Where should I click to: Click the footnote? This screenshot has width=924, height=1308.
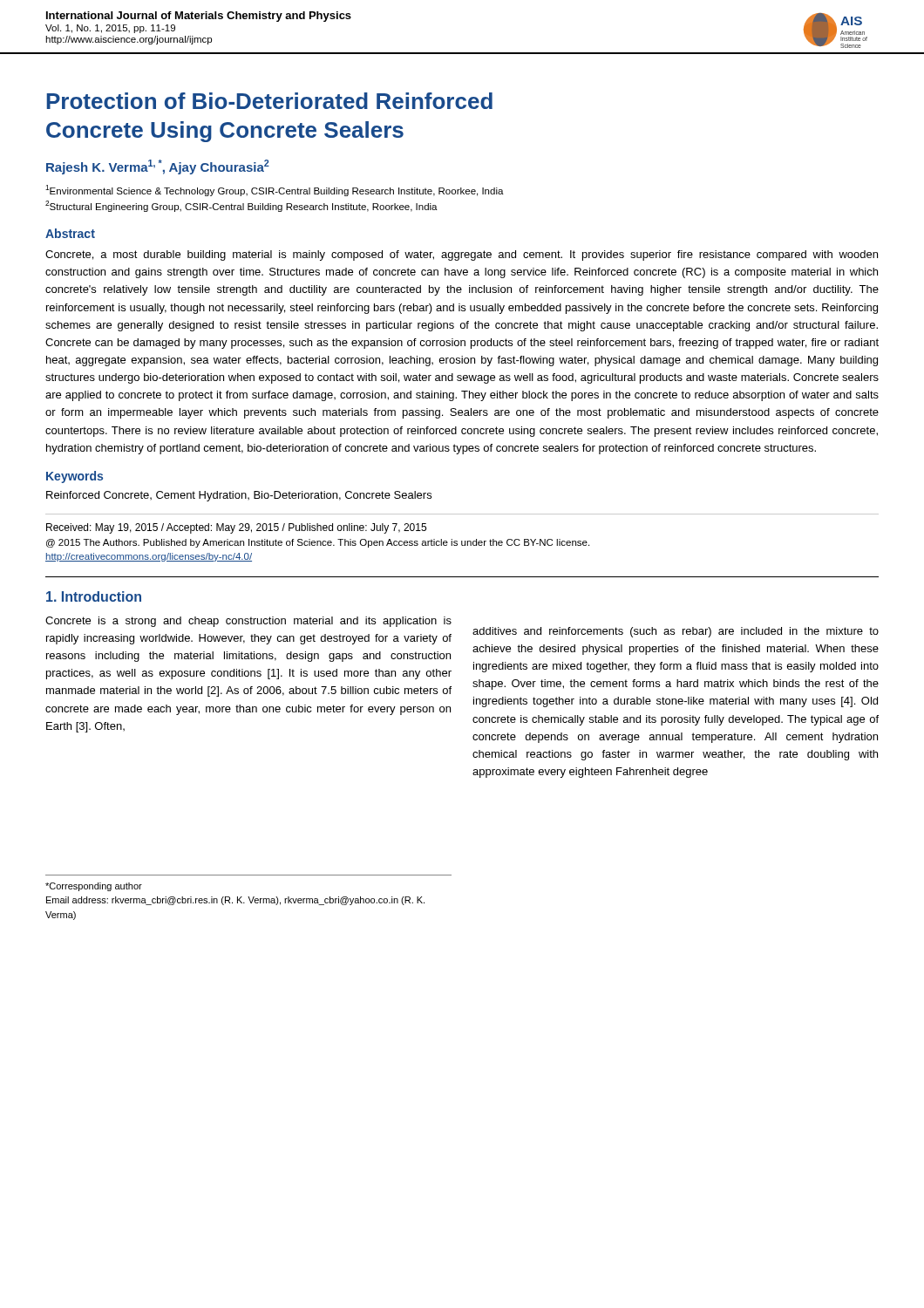tap(248, 900)
